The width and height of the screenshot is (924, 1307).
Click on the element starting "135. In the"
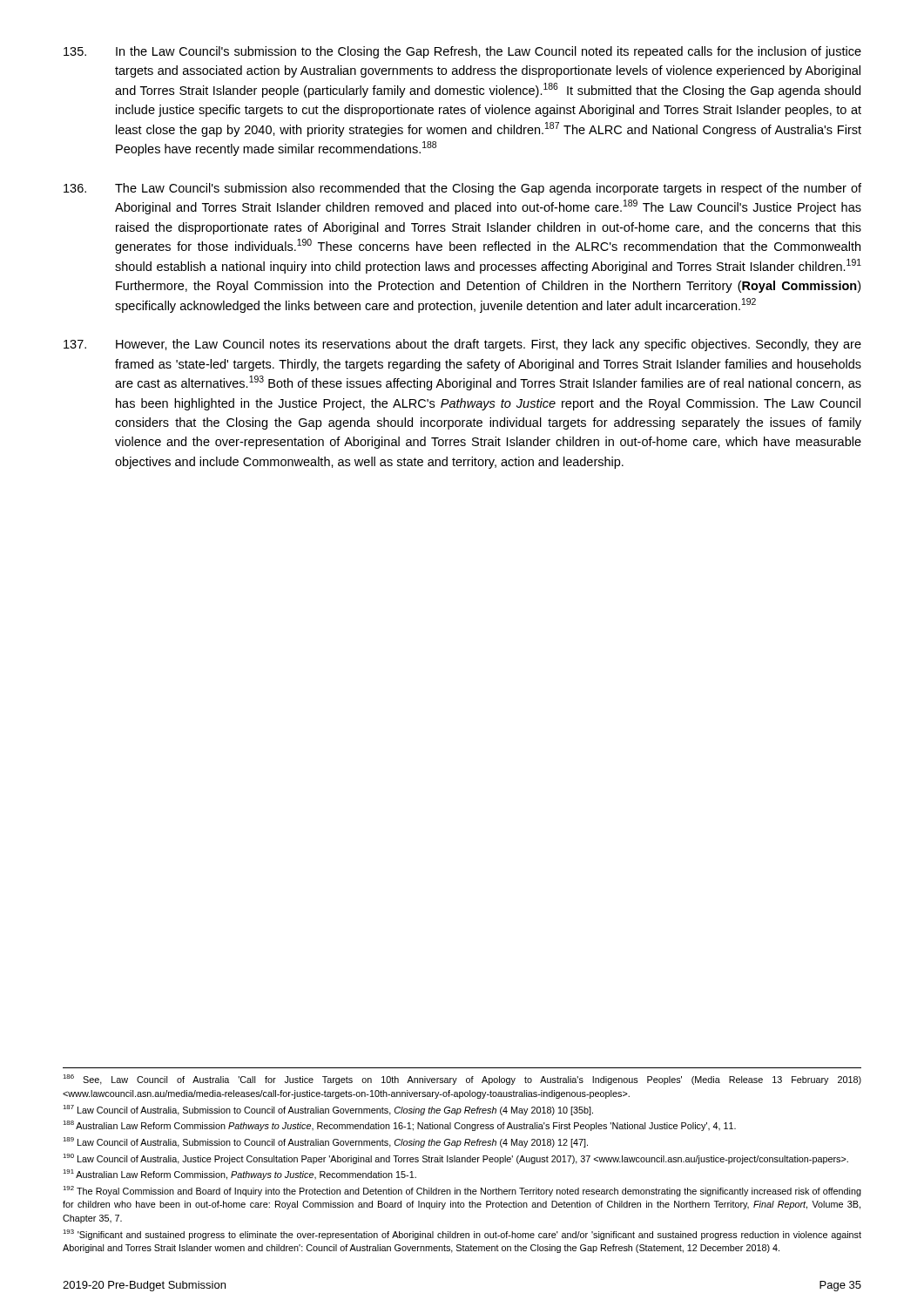tap(462, 101)
